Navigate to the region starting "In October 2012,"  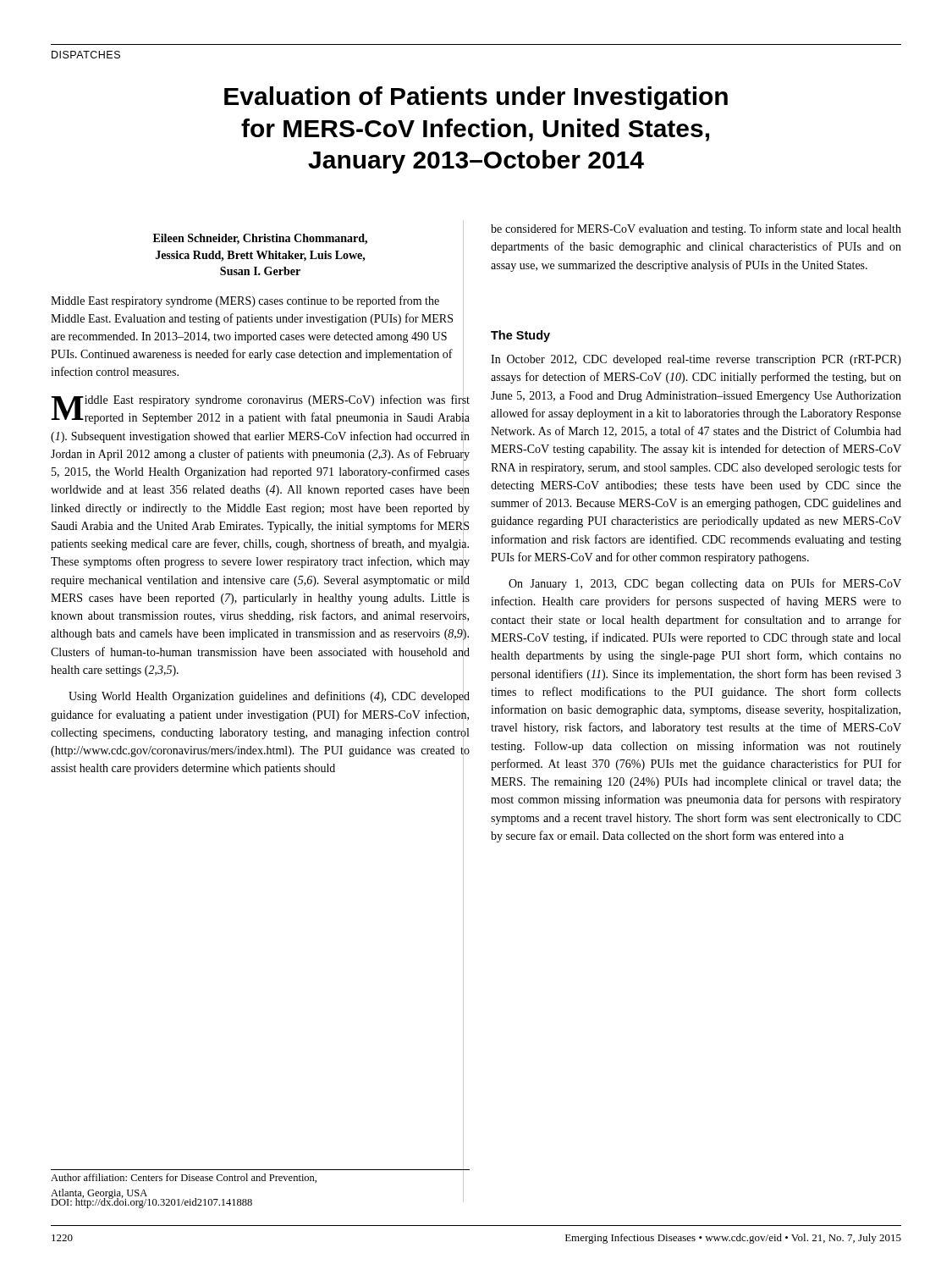696,598
